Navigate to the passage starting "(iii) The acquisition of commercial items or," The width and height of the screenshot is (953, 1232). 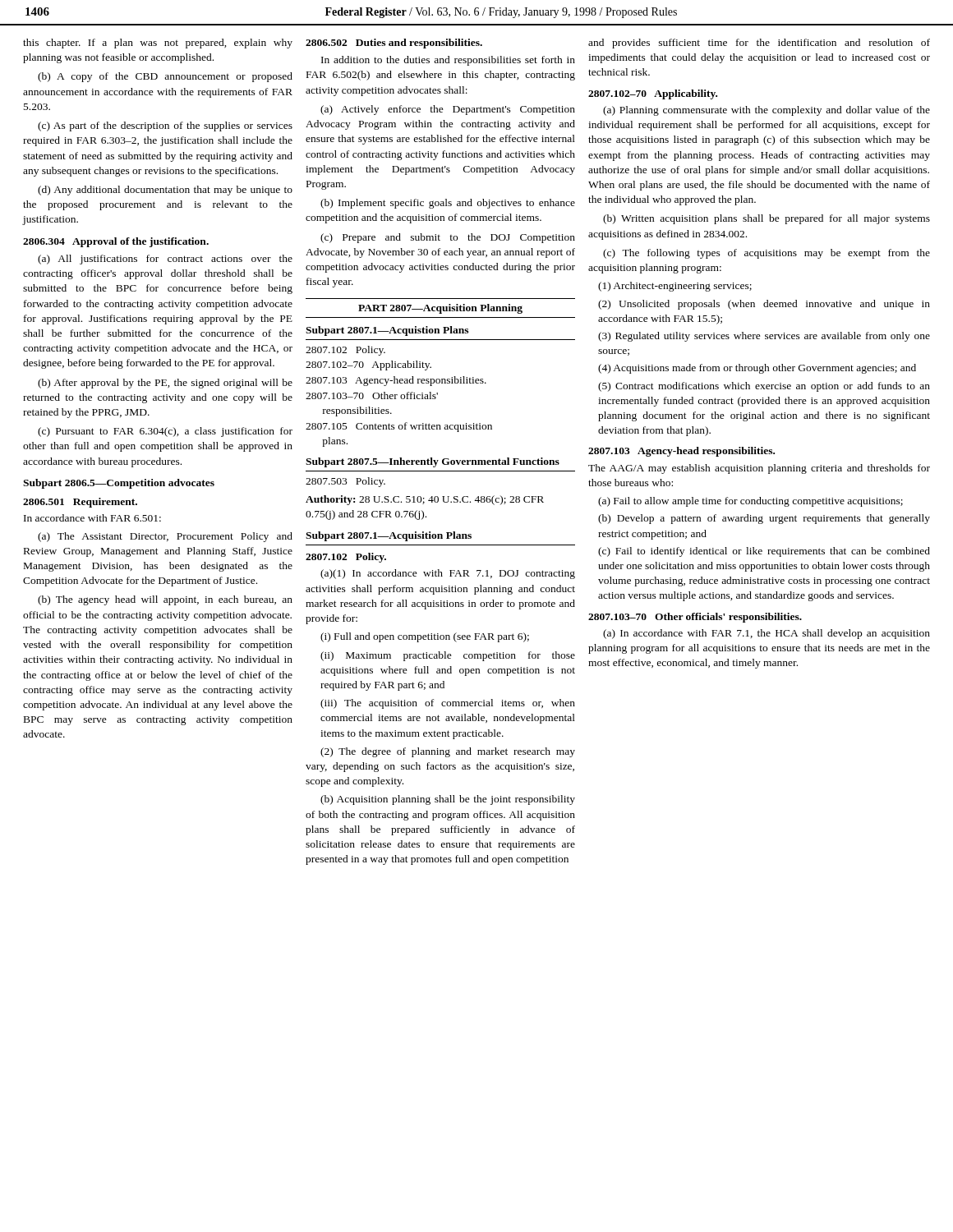(448, 718)
